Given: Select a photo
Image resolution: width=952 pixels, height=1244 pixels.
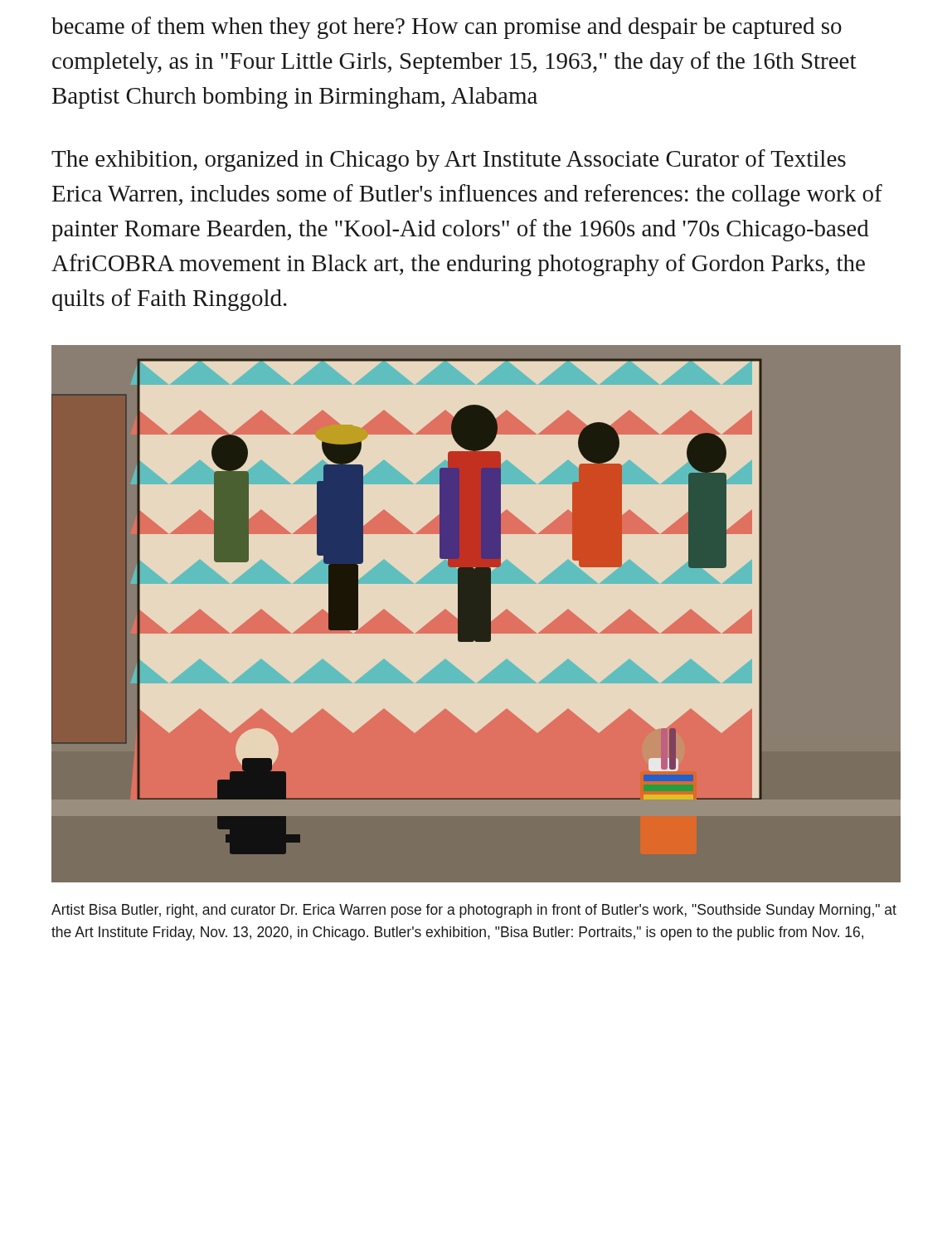Looking at the screenshot, I should click(x=476, y=616).
